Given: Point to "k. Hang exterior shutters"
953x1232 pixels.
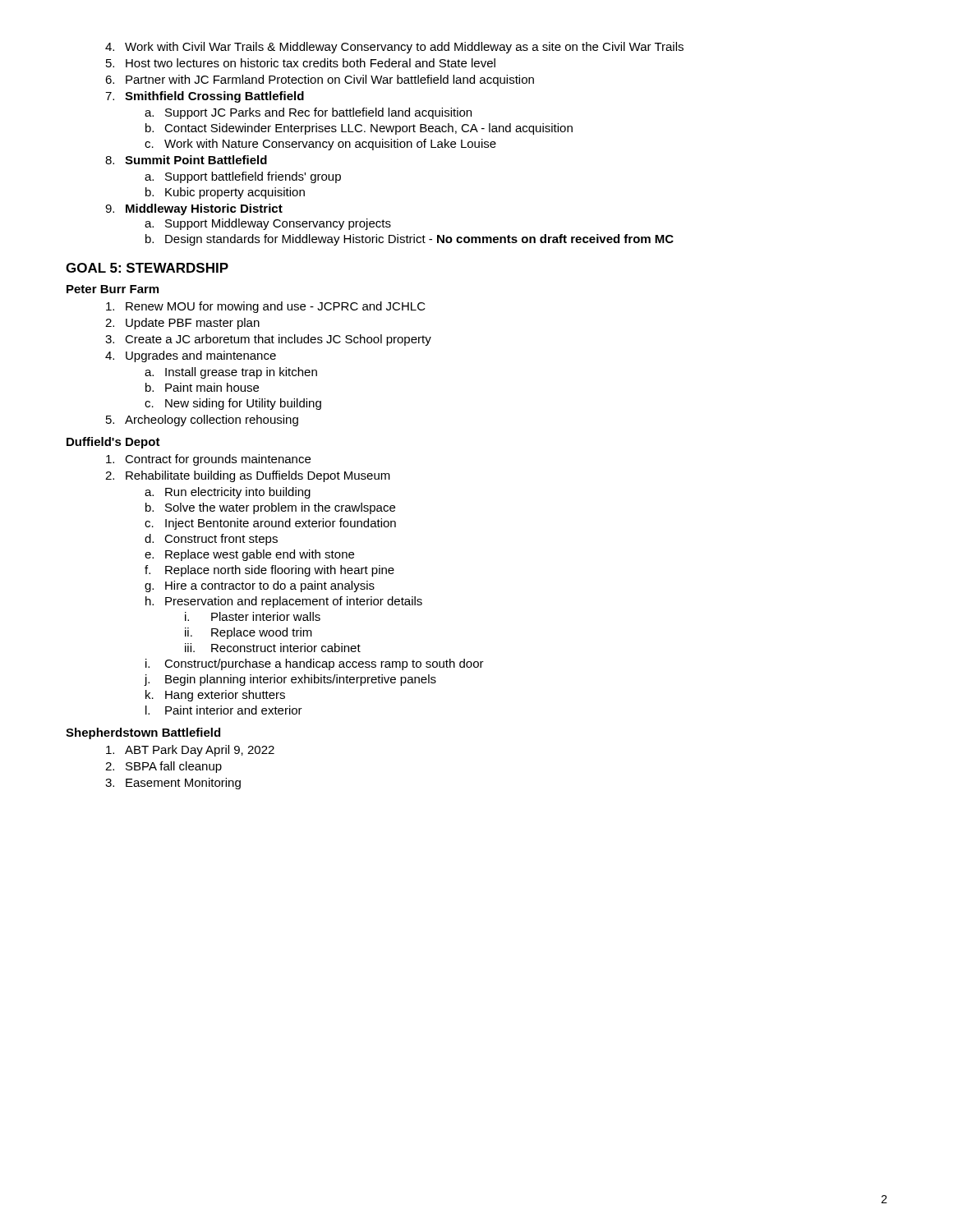Looking at the screenshot, I should [215, 694].
